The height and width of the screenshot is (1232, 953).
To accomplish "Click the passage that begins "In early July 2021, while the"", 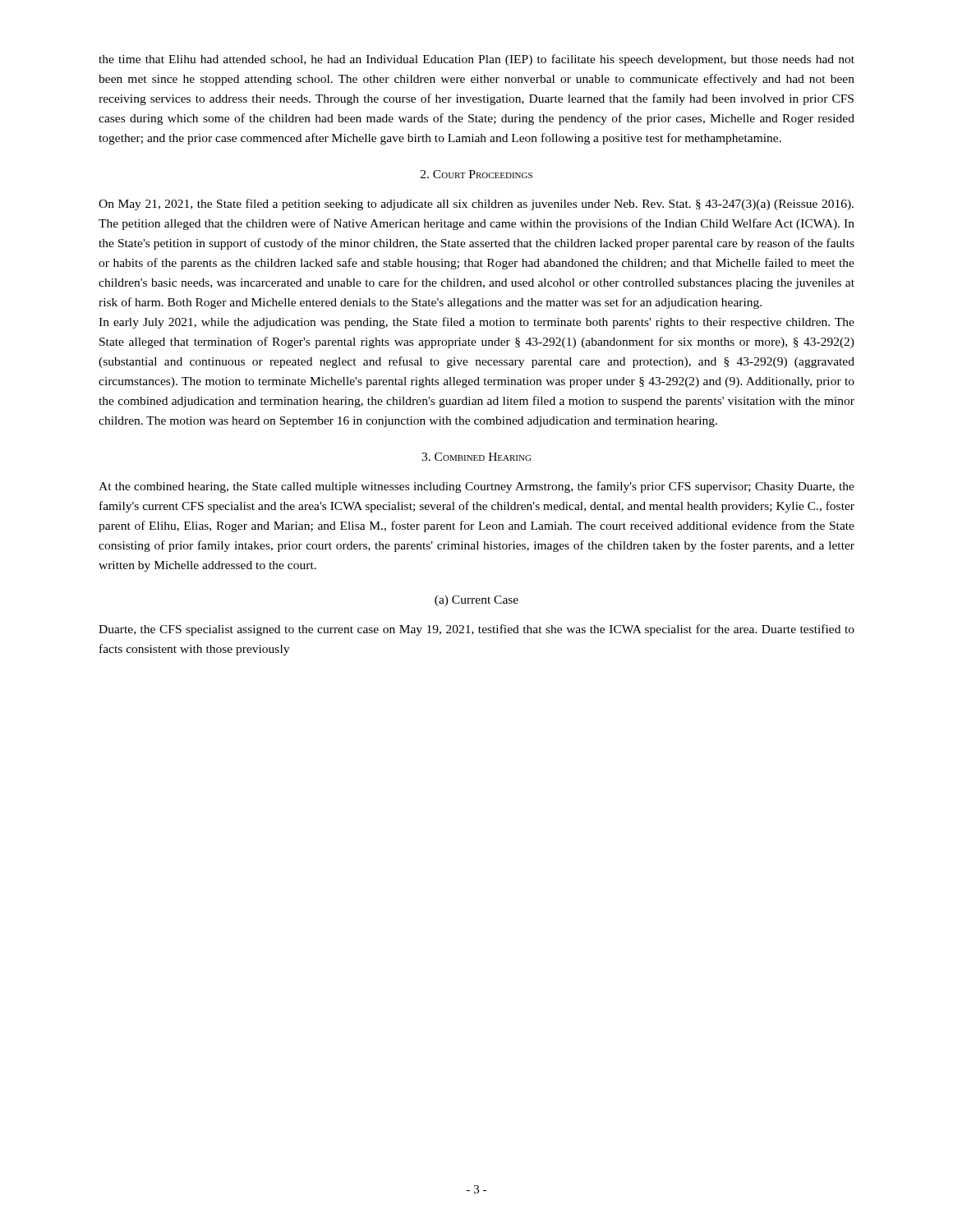I will (476, 371).
